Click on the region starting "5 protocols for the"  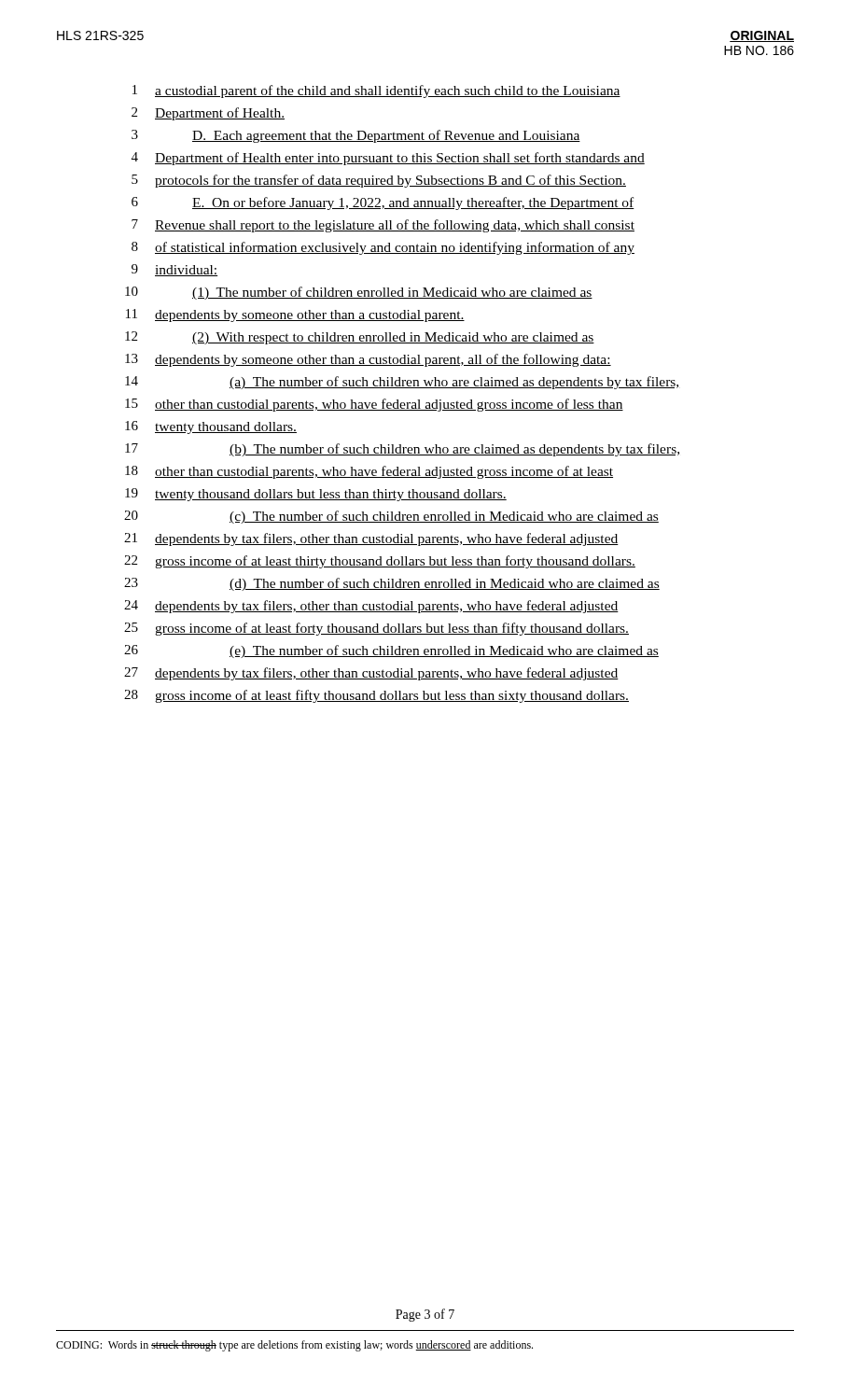point(439,180)
